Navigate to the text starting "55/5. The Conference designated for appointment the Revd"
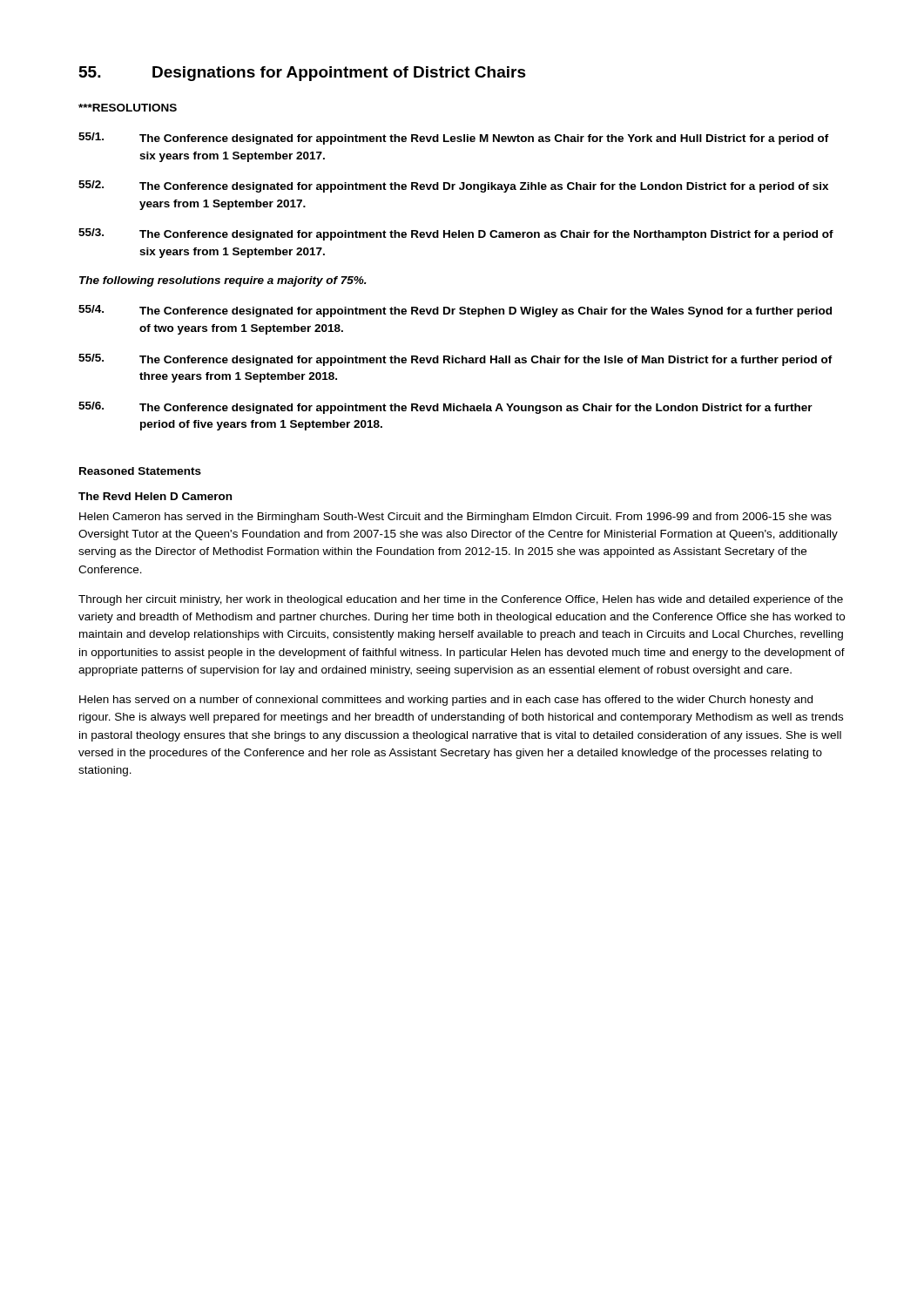 (x=462, y=368)
